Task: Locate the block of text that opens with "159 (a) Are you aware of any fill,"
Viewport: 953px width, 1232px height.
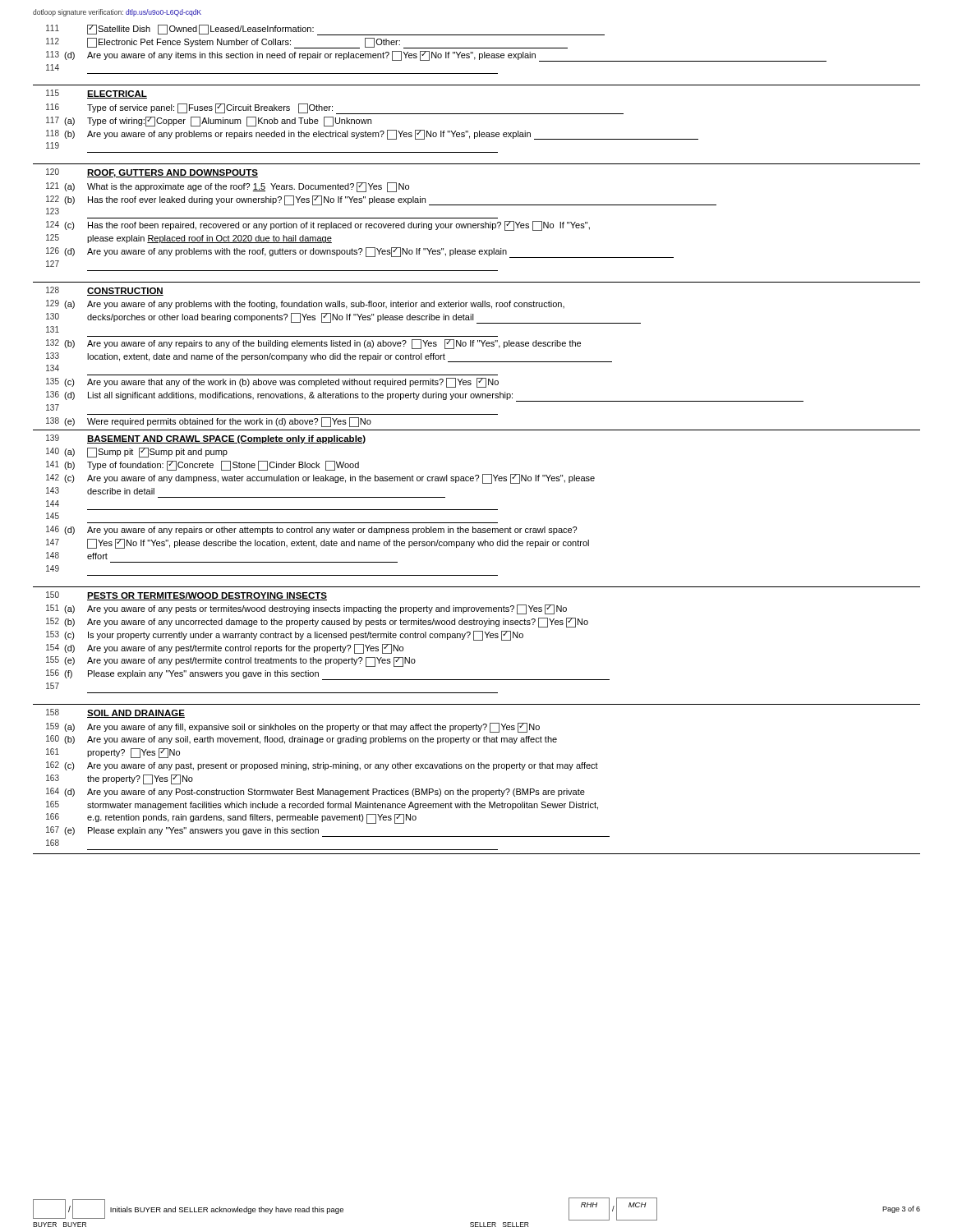Action: click(x=476, y=727)
